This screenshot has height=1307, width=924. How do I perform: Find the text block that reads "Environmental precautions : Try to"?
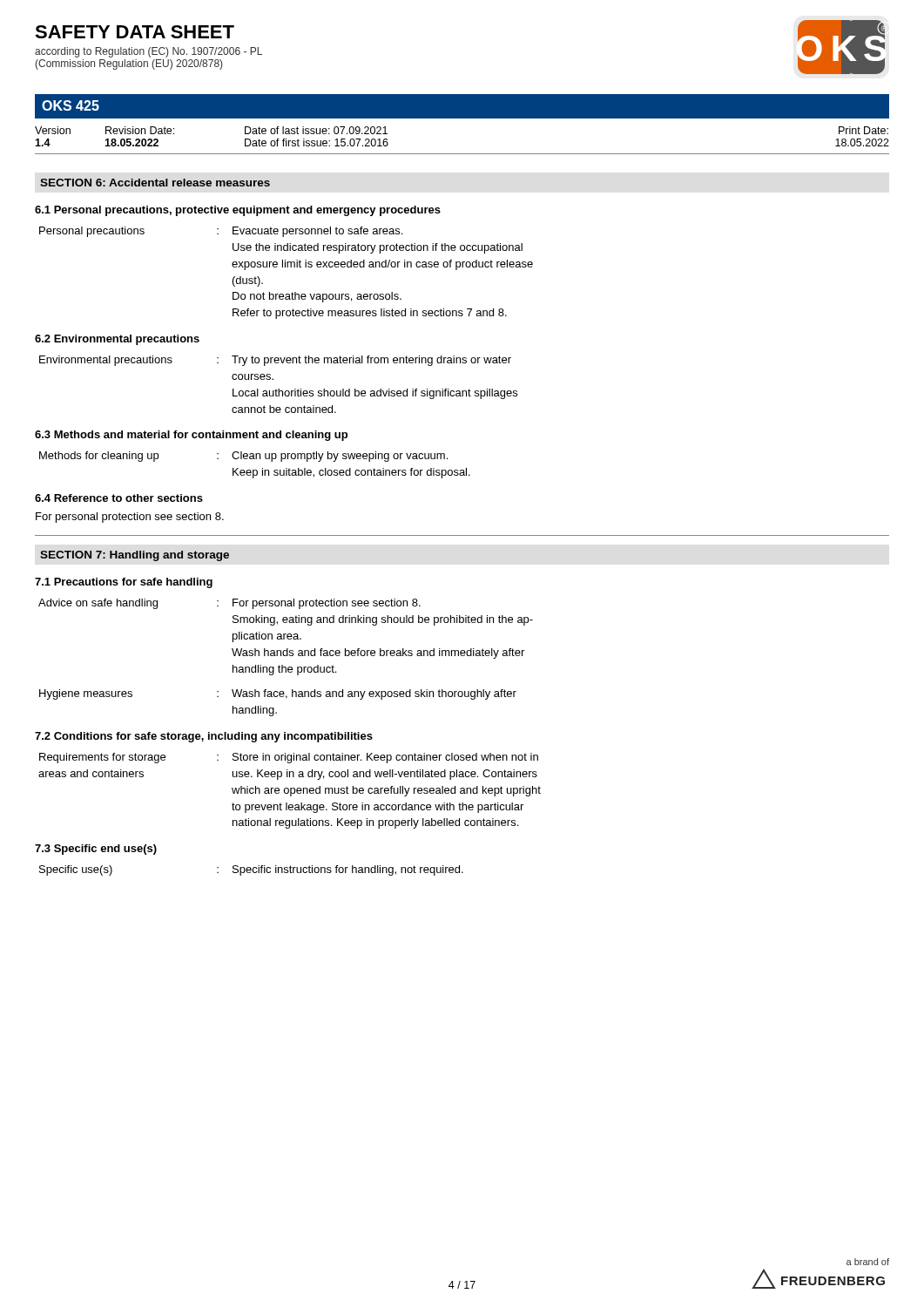[462, 385]
